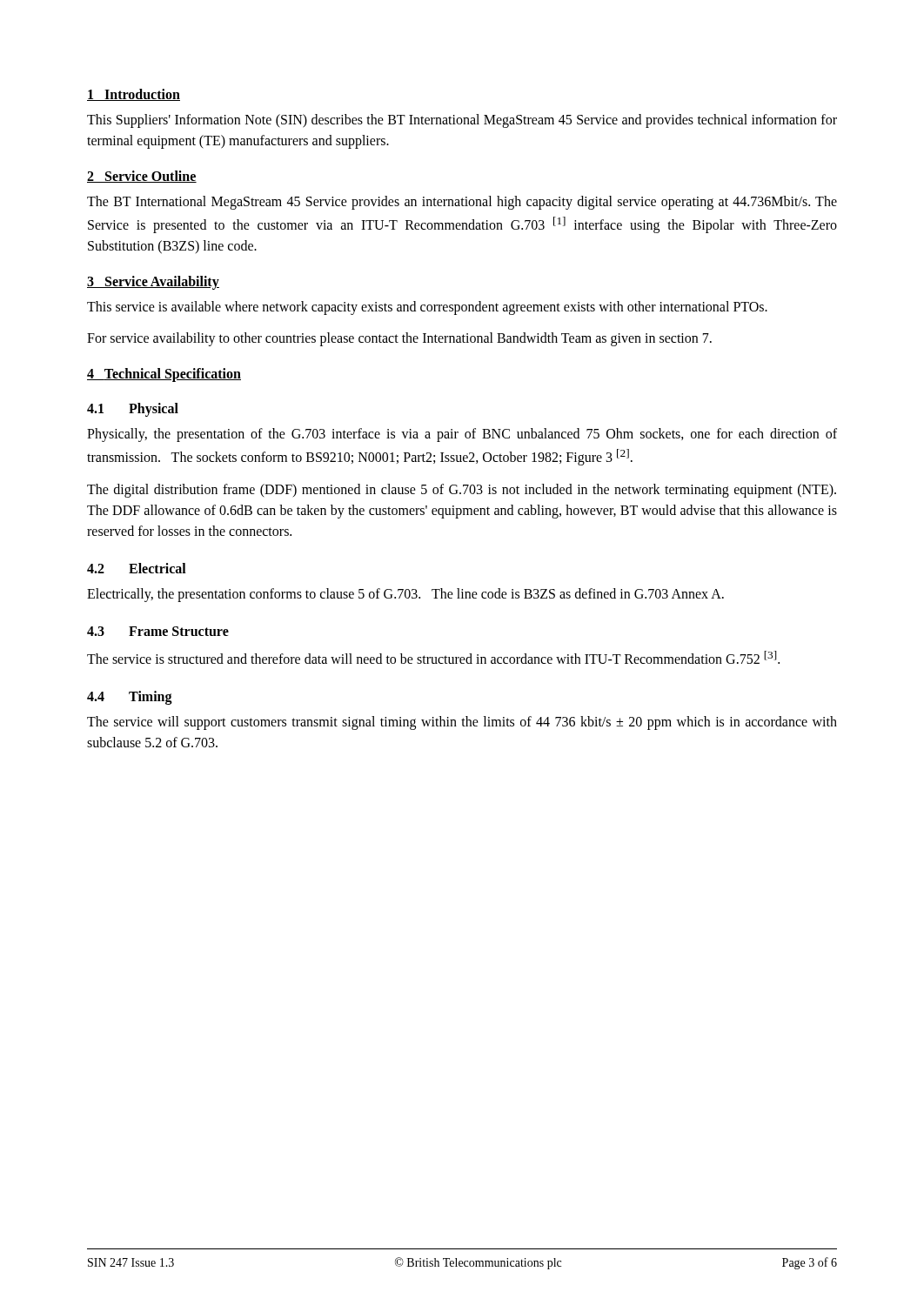Point to the element starting "1 Introduction"

pyautogui.click(x=134, y=94)
